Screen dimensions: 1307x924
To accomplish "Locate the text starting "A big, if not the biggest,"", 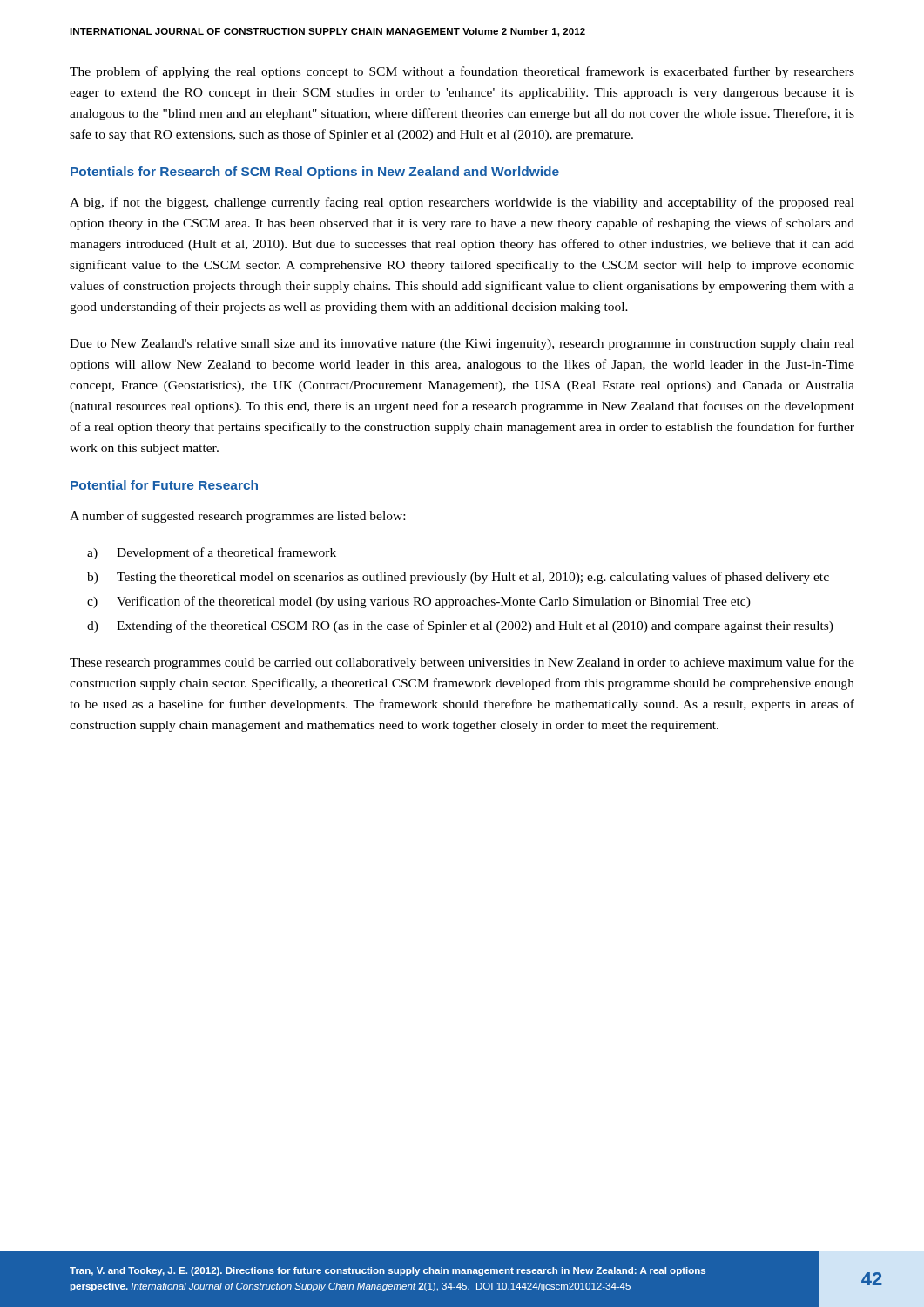I will point(462,254).
